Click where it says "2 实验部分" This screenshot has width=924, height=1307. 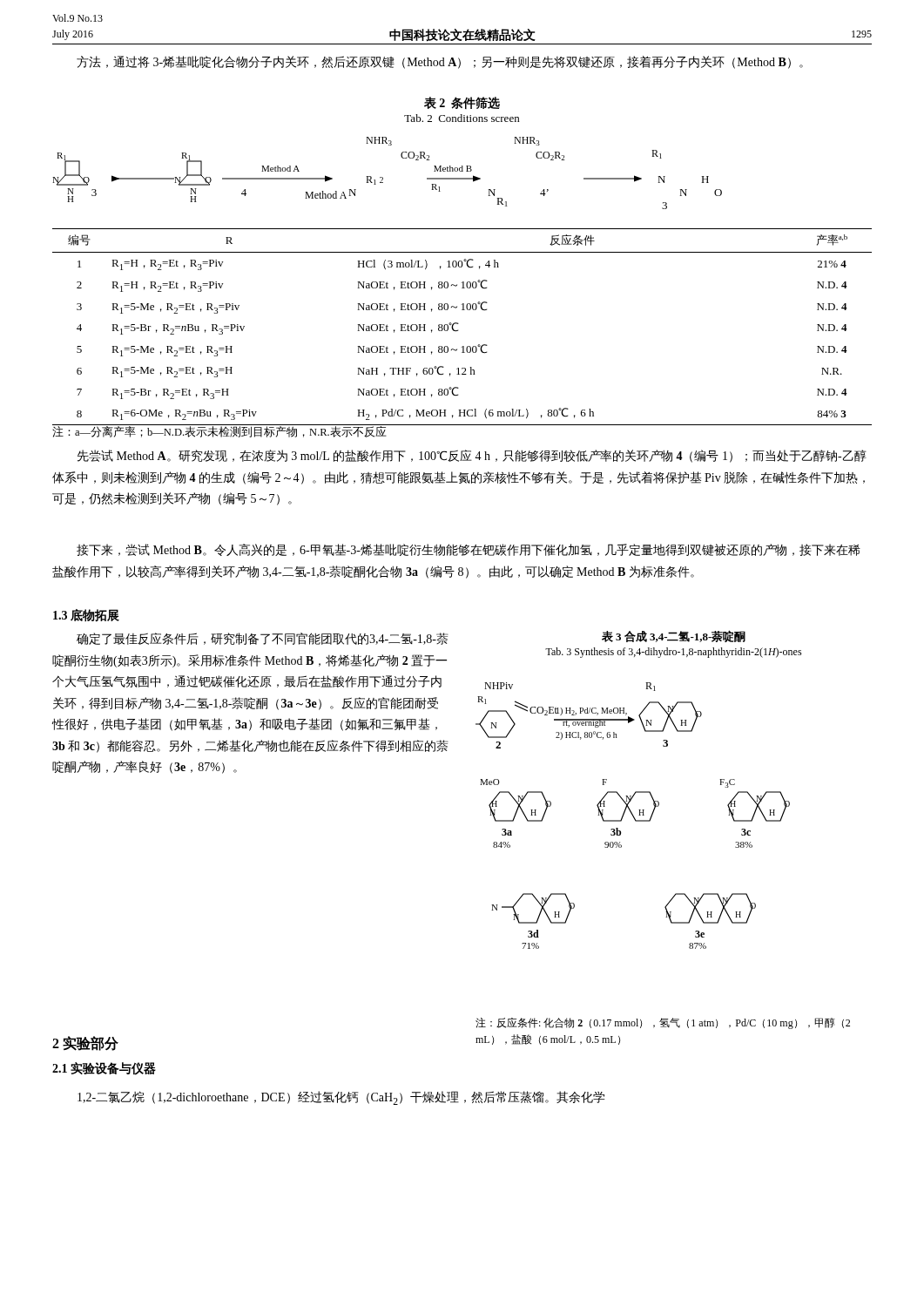tap(85, 1043)
